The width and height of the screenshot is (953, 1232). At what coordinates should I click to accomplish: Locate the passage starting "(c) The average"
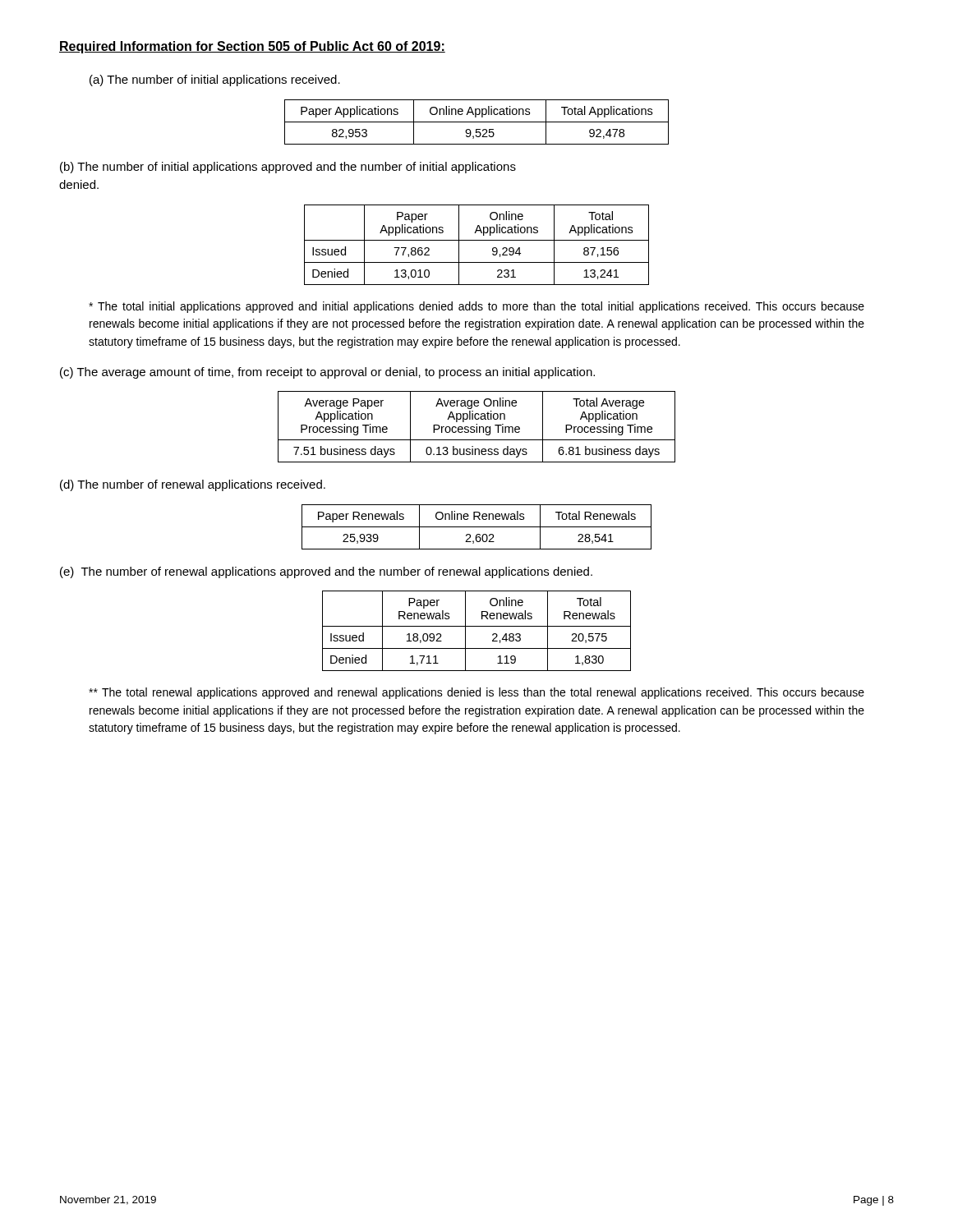[x=328, y=371]
